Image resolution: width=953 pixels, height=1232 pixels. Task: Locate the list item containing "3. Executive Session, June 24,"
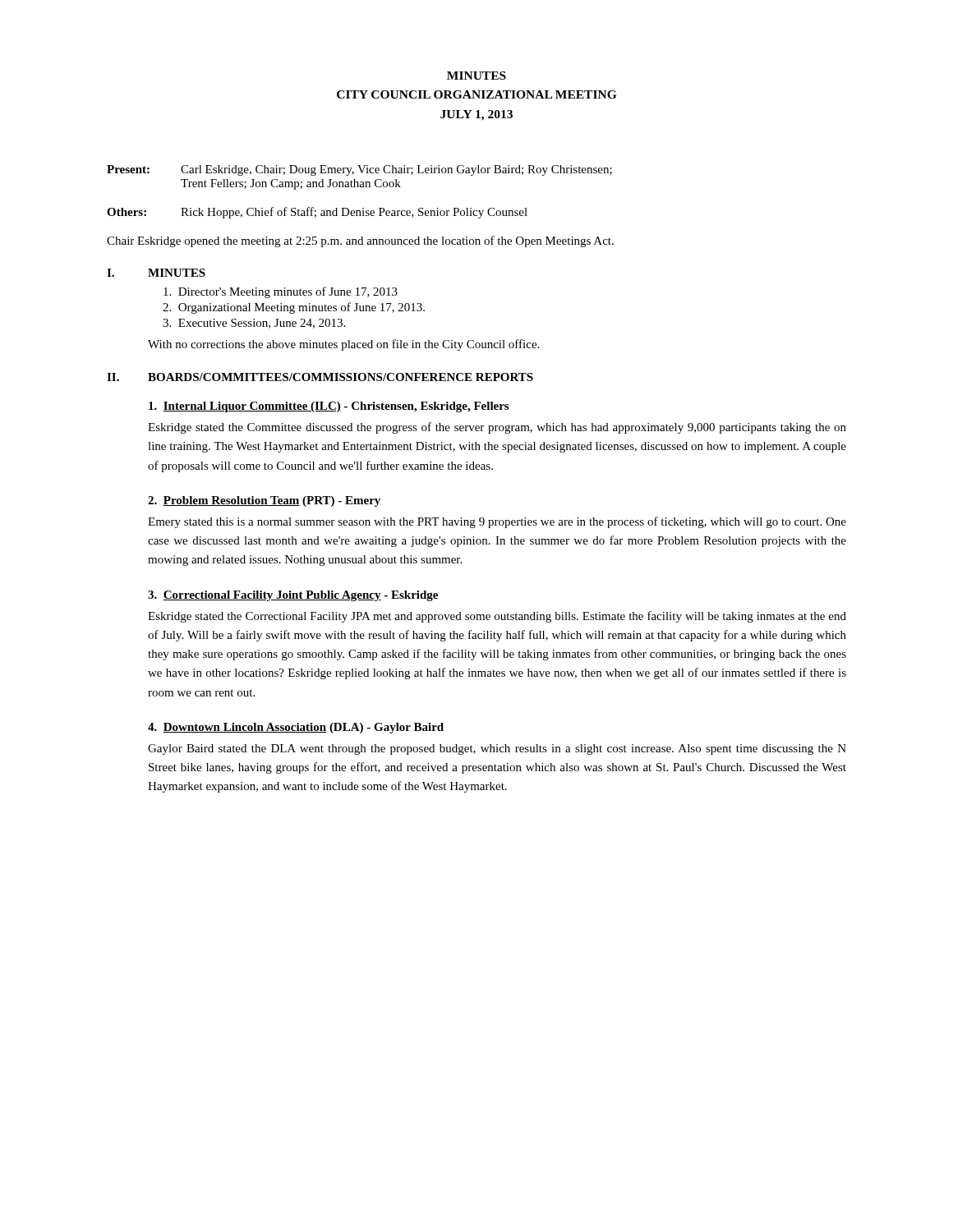point(254,323)
